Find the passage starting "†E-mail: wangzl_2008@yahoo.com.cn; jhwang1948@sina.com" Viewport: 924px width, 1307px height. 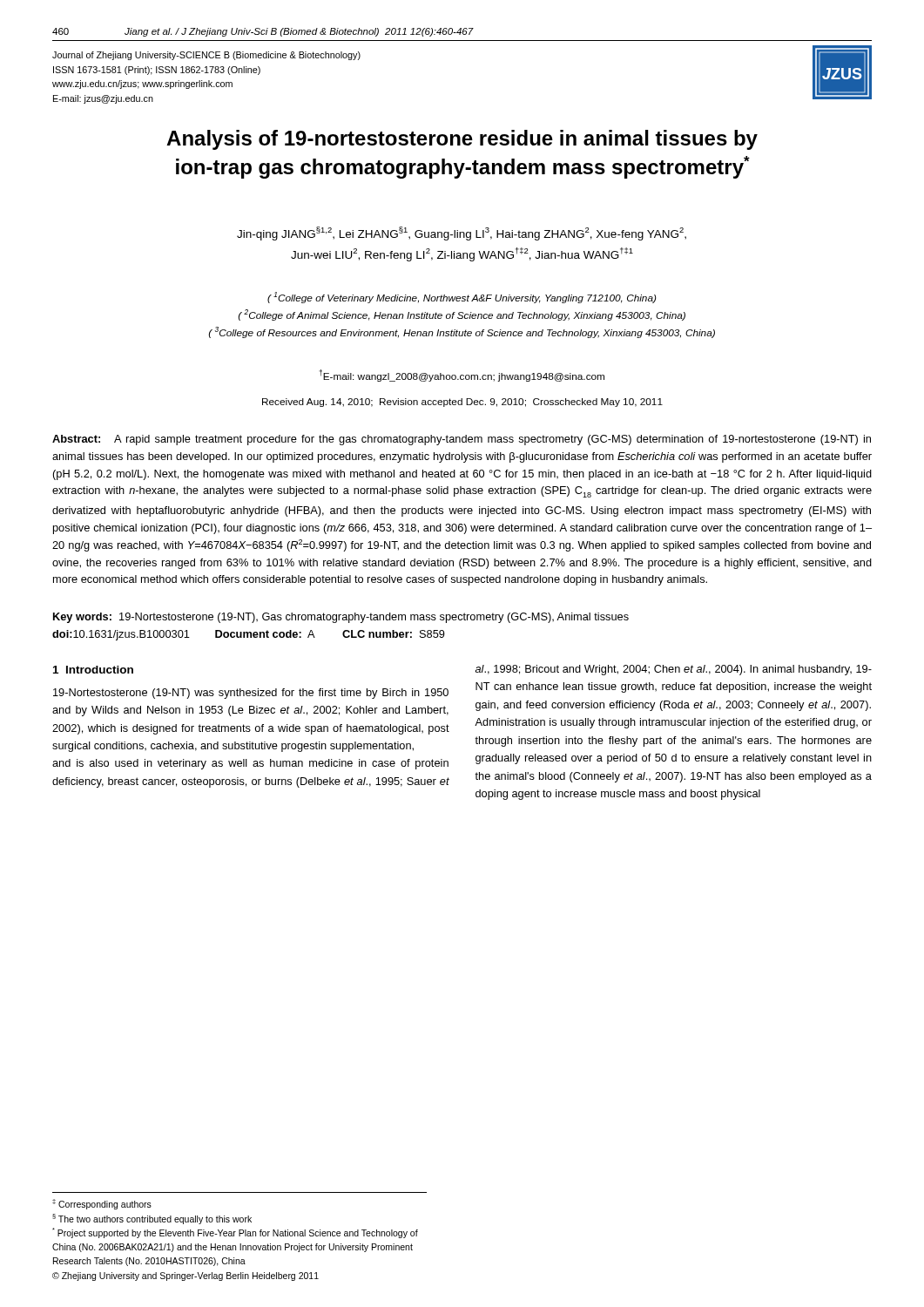[462, 376]
